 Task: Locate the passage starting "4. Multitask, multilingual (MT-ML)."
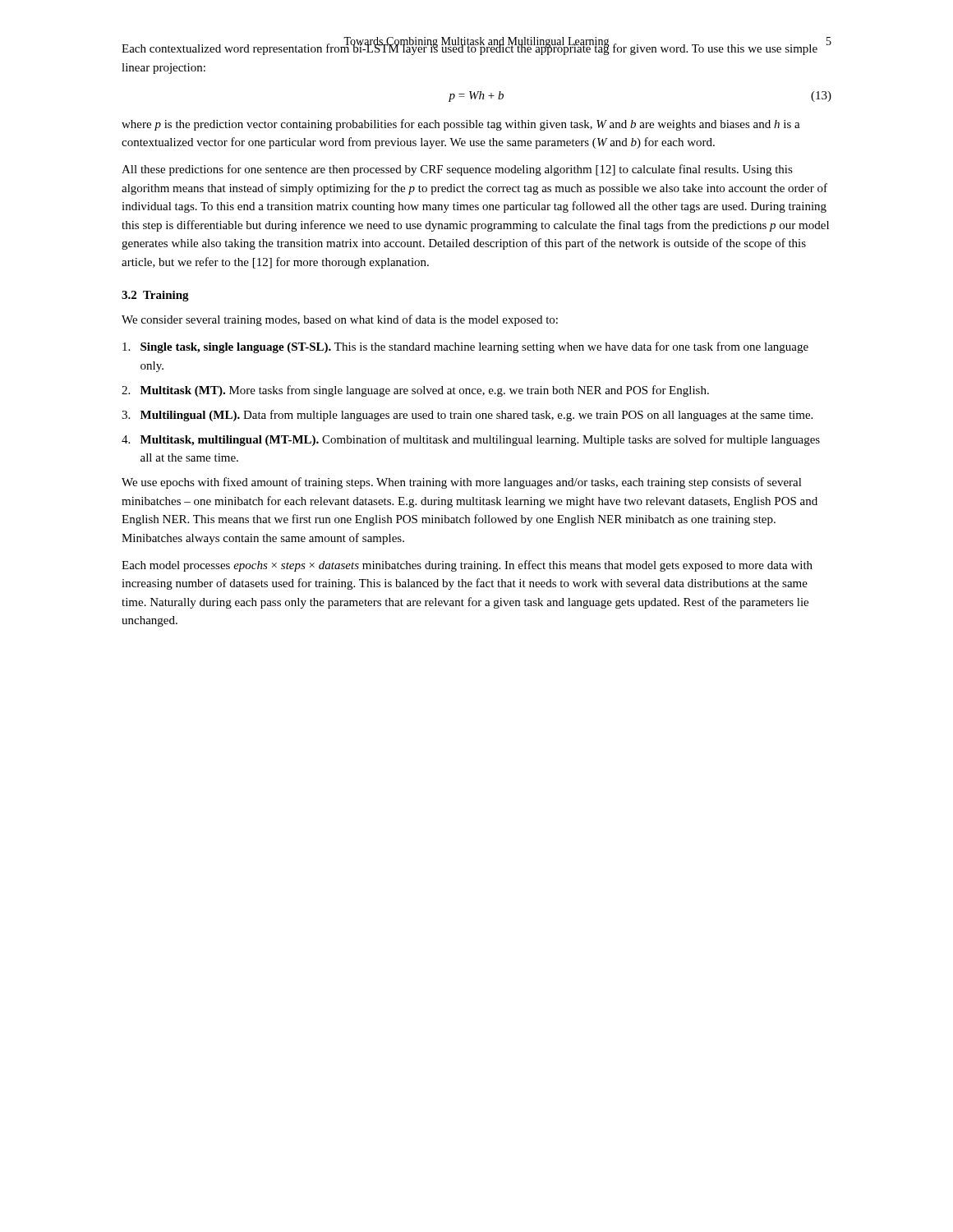tap(476, 448)
